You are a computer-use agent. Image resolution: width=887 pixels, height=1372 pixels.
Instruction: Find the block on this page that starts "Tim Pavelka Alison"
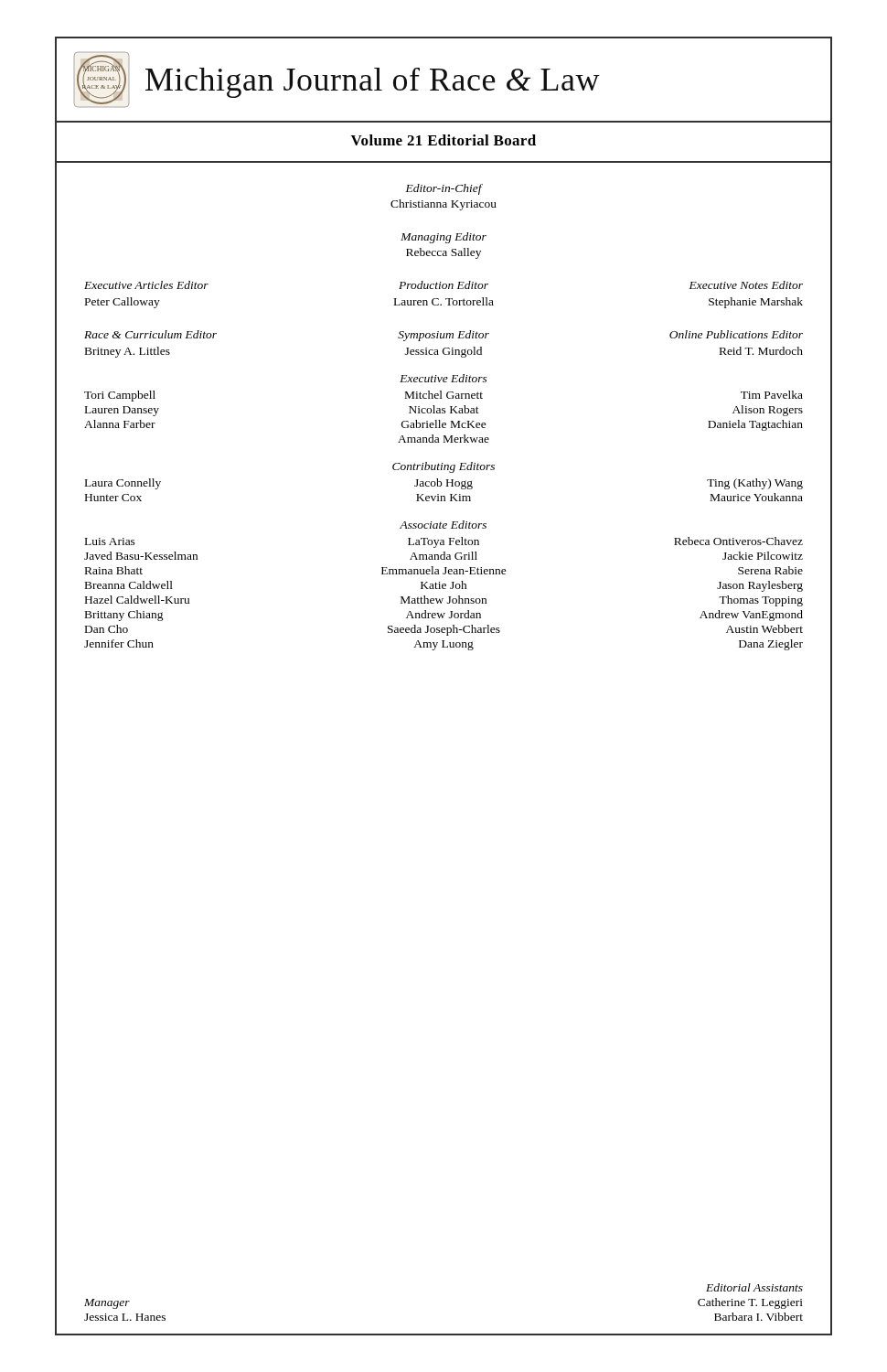click(711, 410)
